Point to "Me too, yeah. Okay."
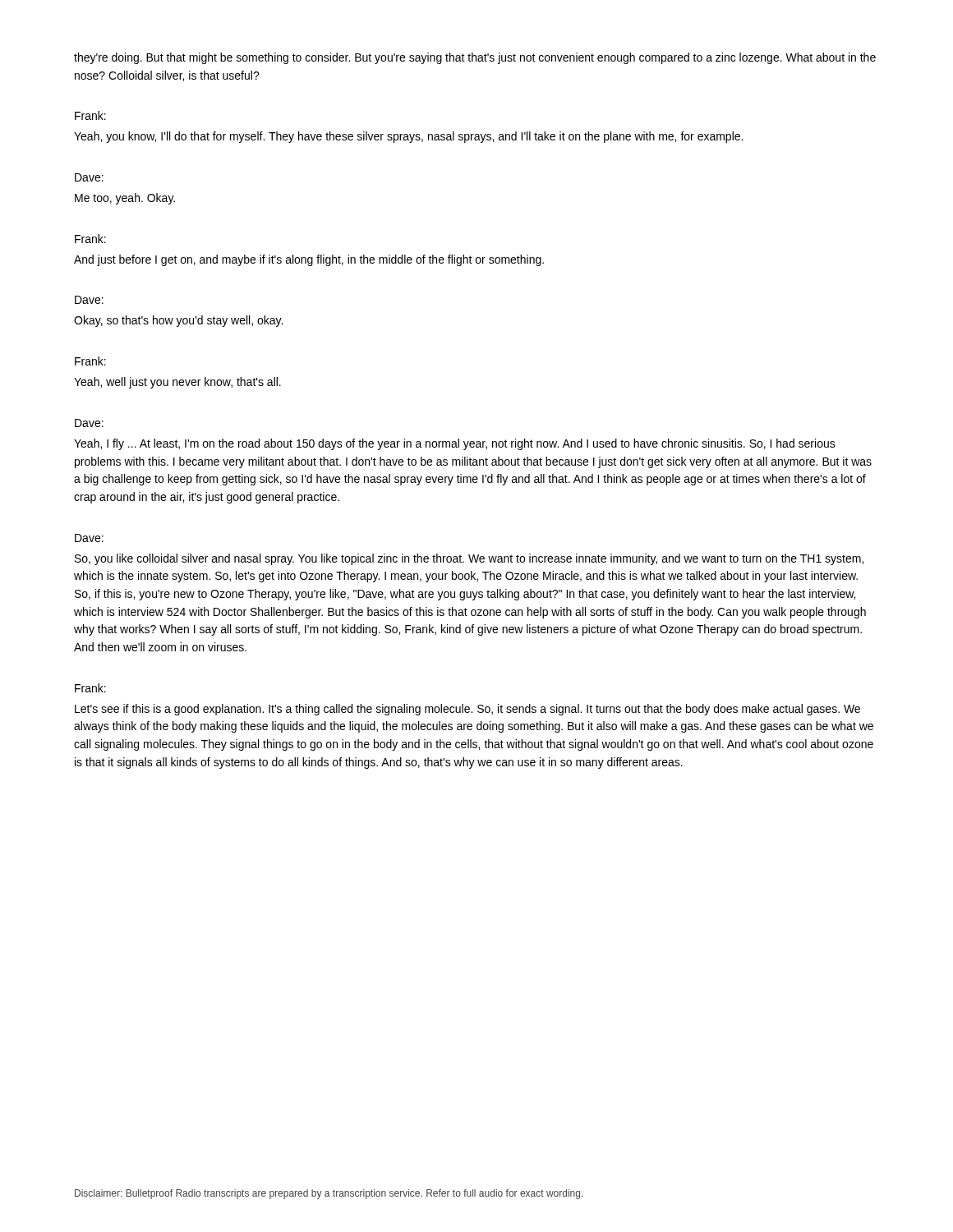The width and height of the screenshot is (953, 1232). coord(125,198)
